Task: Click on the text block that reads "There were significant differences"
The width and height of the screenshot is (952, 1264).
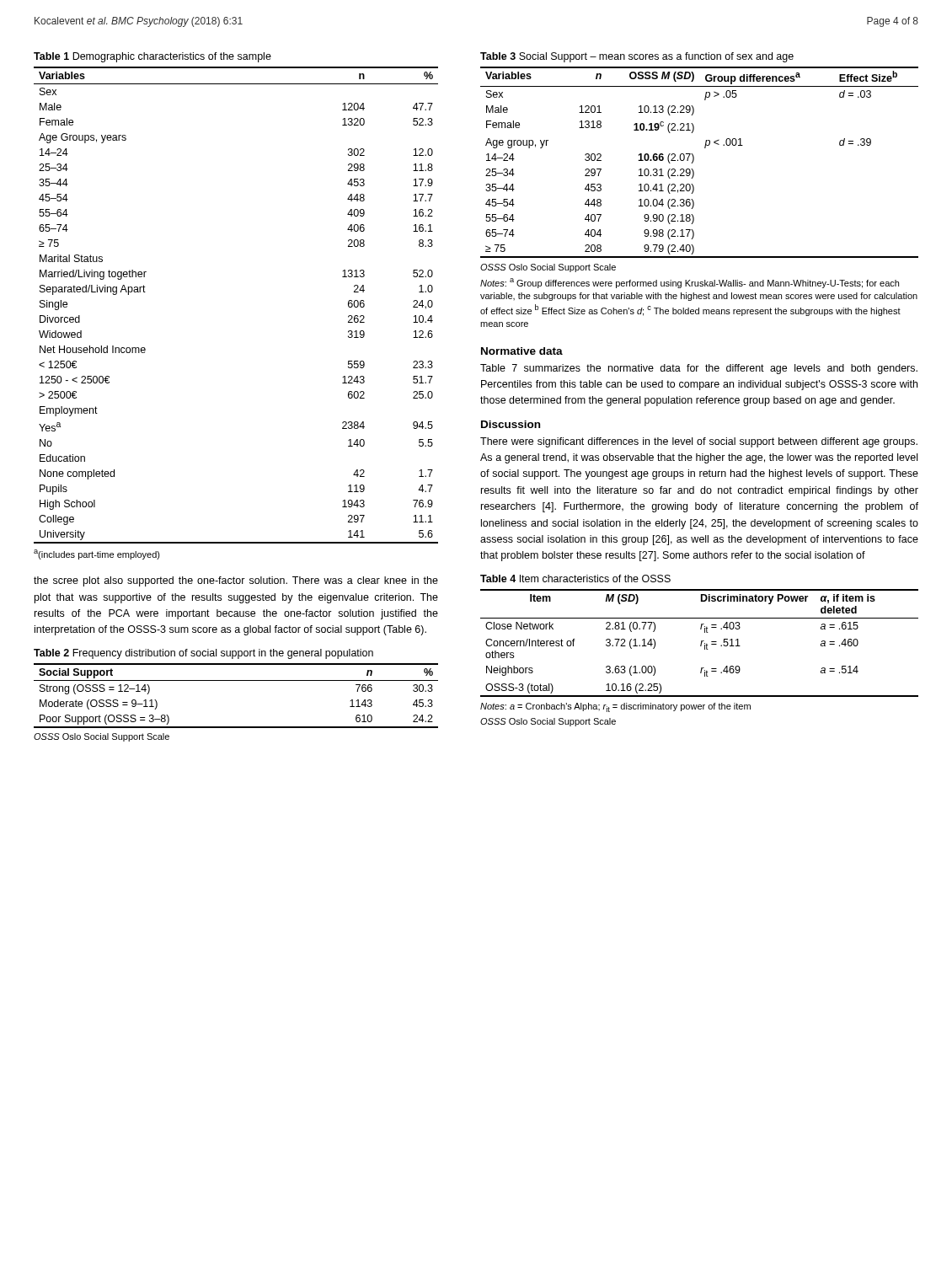Action: [x=699, y=498]
